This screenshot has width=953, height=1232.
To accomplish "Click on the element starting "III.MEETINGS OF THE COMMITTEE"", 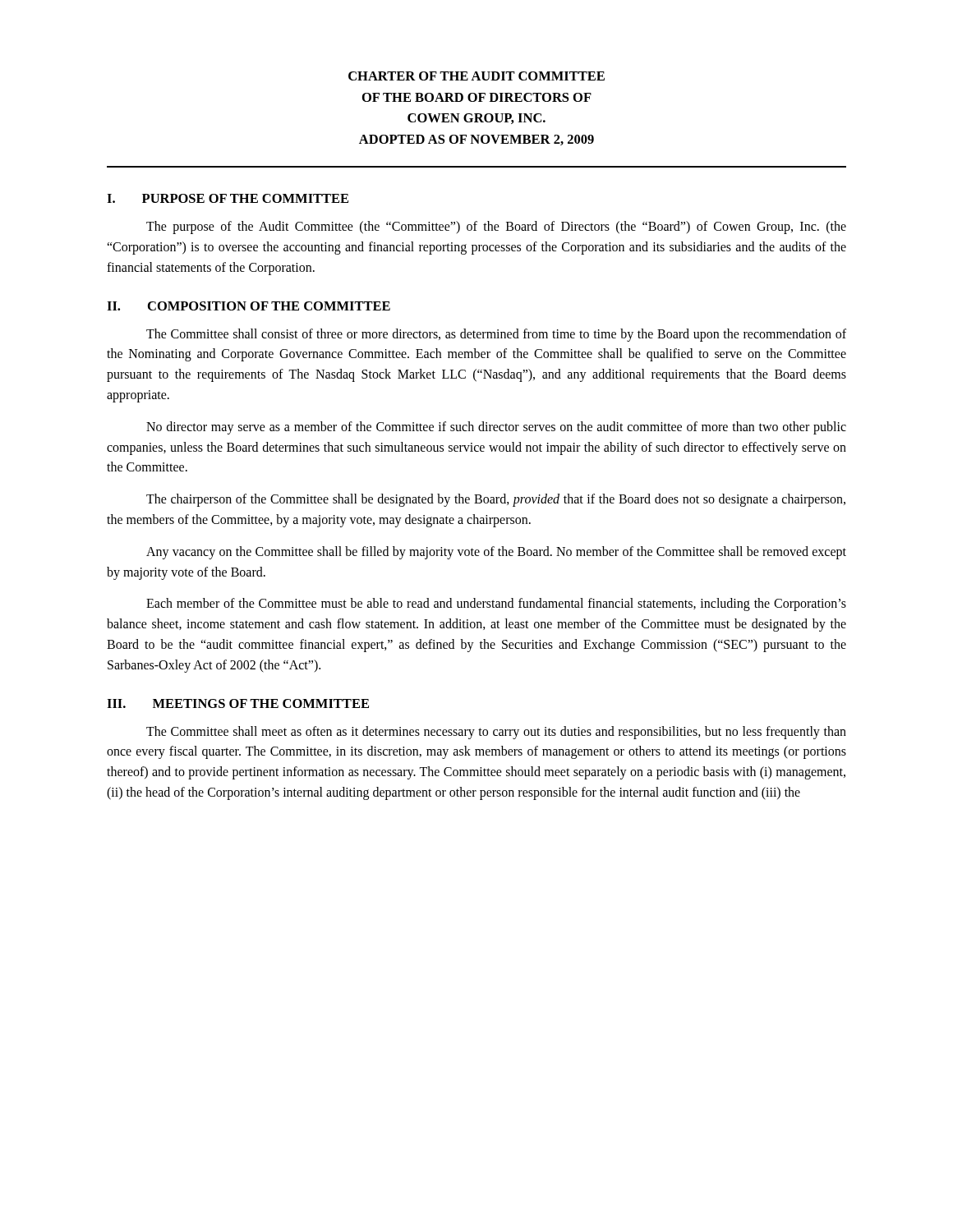I will [238, 704].
